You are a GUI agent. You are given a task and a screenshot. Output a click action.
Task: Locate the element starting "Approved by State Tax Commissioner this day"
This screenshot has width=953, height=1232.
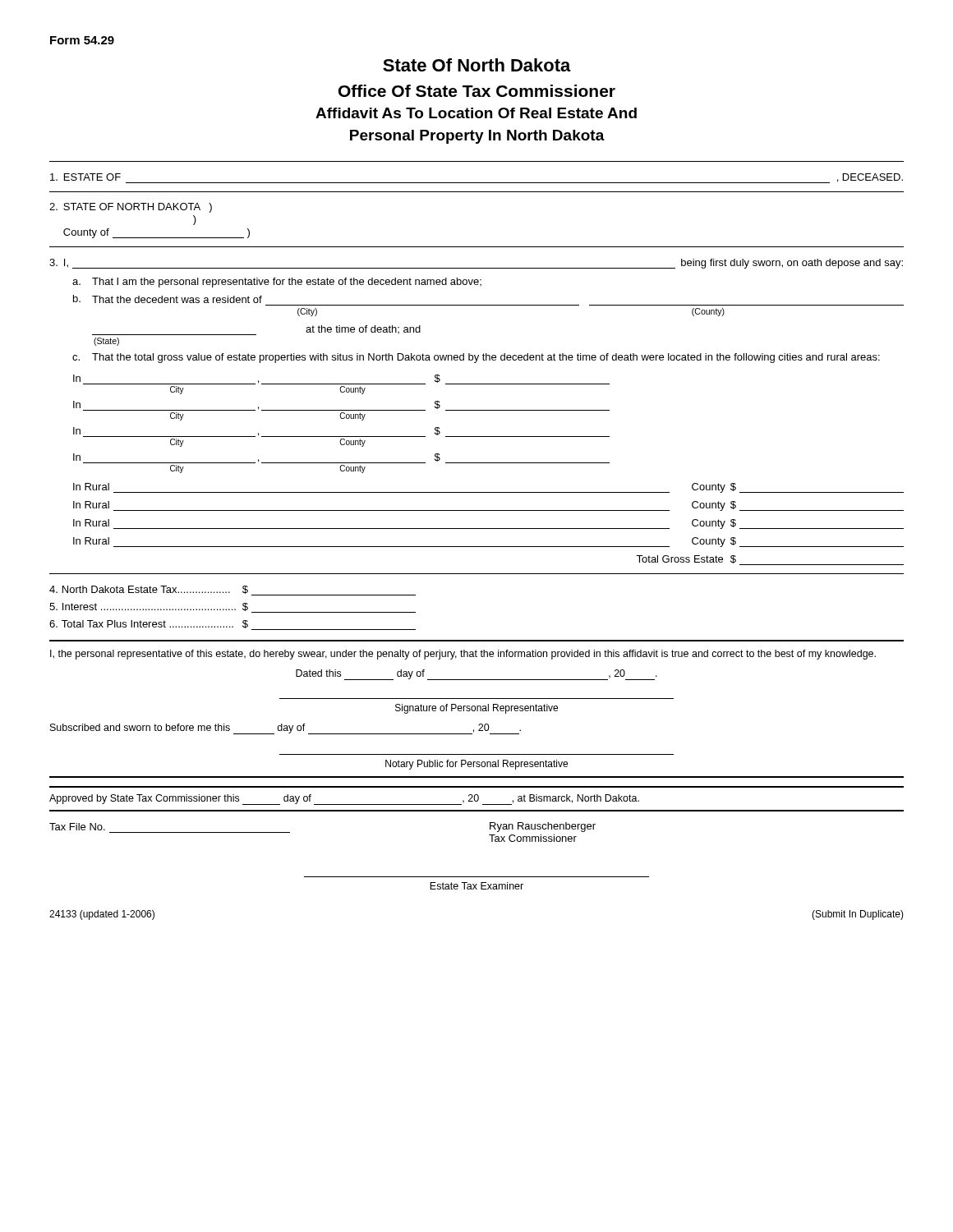[x=345, y=799]
